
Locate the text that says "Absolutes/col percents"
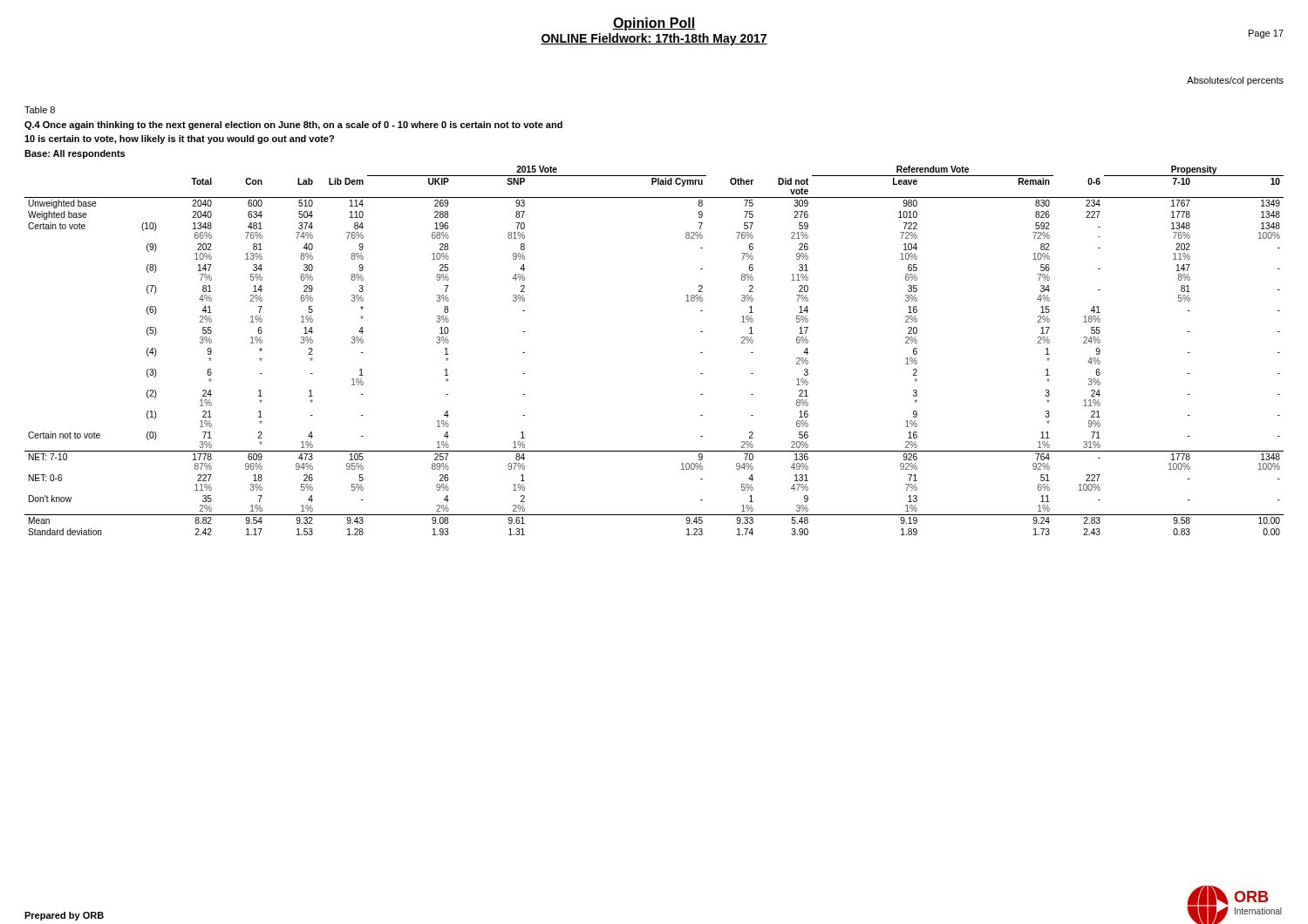(1235, 80)
